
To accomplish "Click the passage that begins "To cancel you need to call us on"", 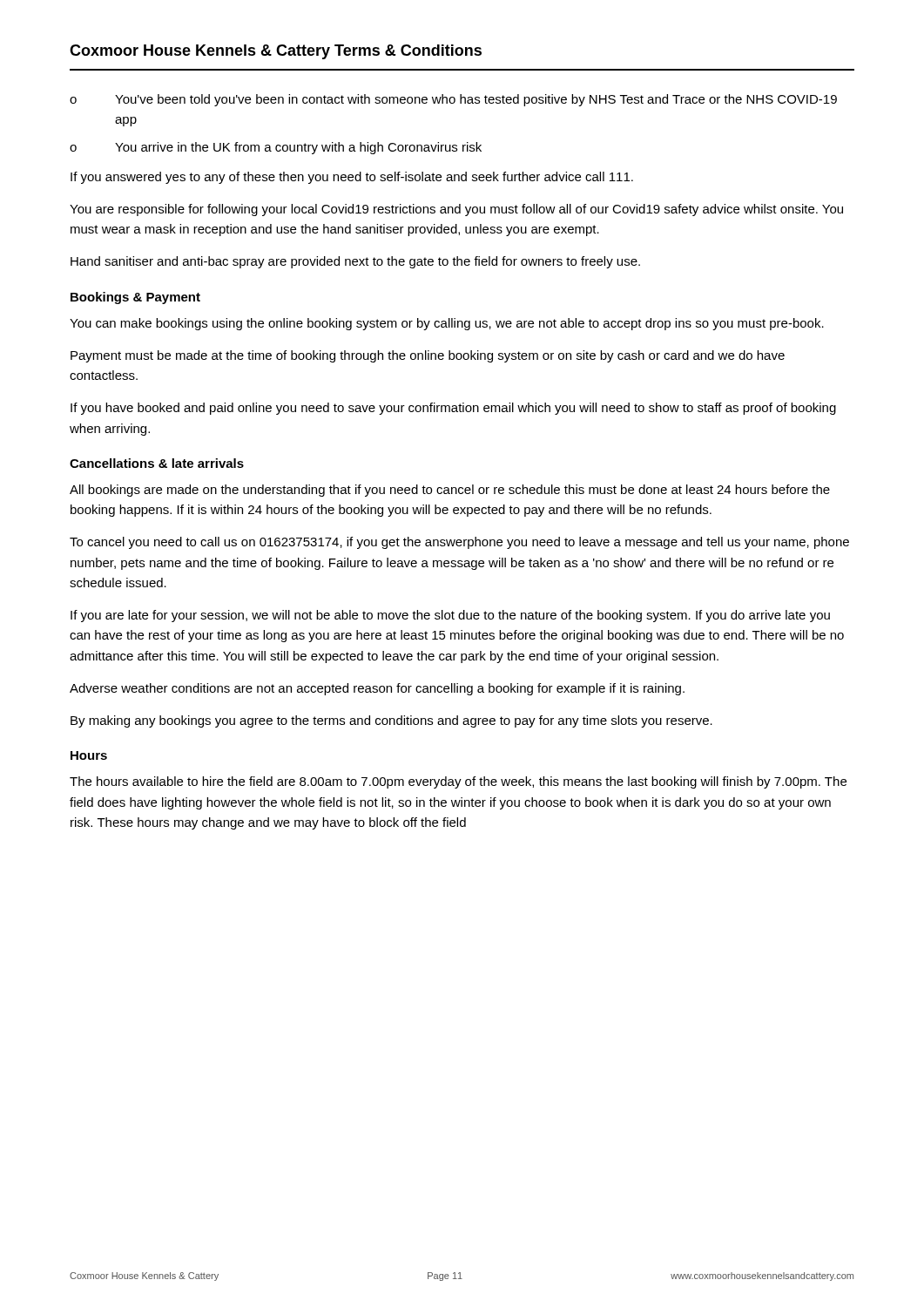I will (460, 562).
